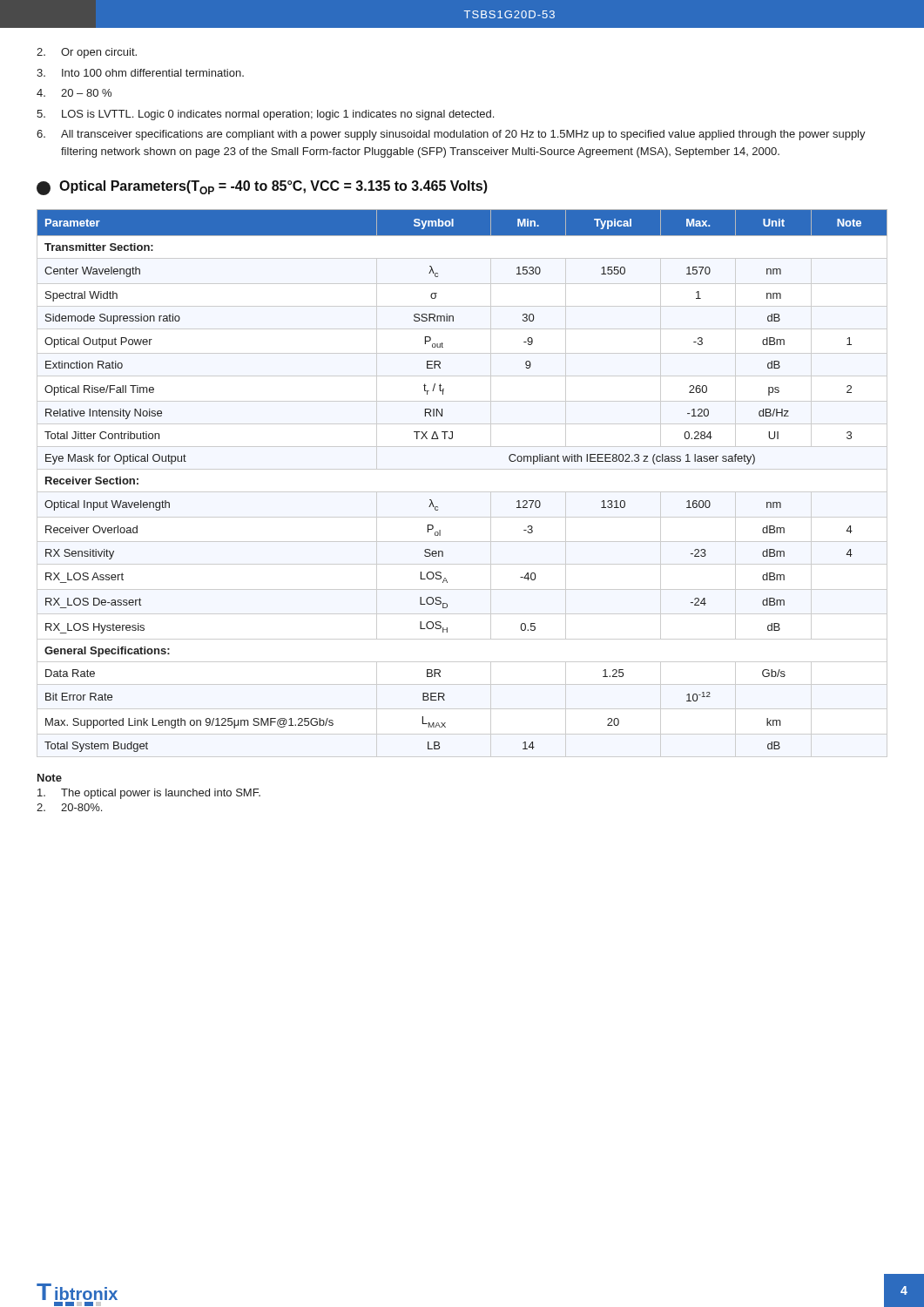The image size is (924, 1307).
Task: Navigate to the region starting "4. 20 – 80 %"
Action: pyautogui.click(x=74, y=93)
